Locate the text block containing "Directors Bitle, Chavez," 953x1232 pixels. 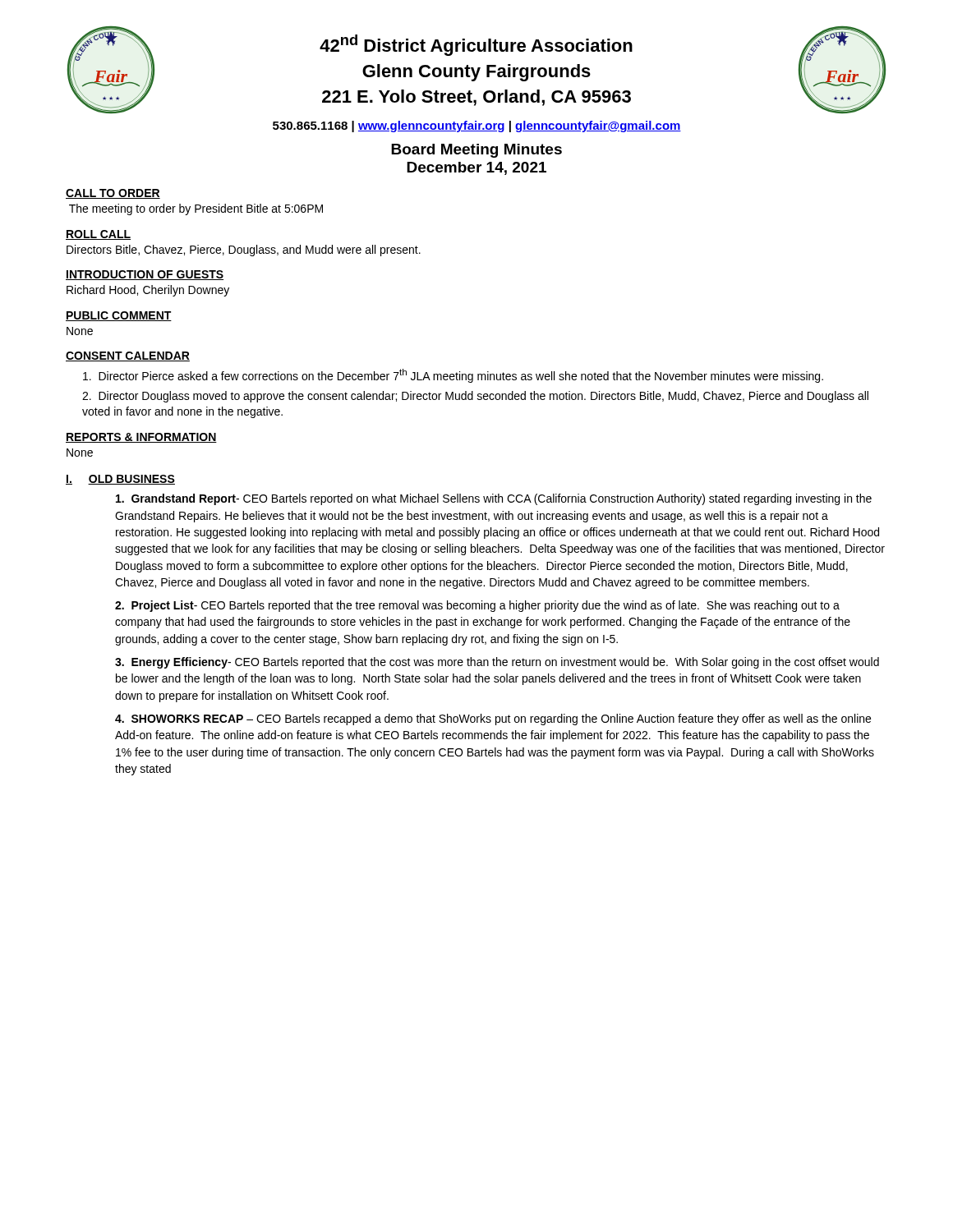tap(243, 249)
